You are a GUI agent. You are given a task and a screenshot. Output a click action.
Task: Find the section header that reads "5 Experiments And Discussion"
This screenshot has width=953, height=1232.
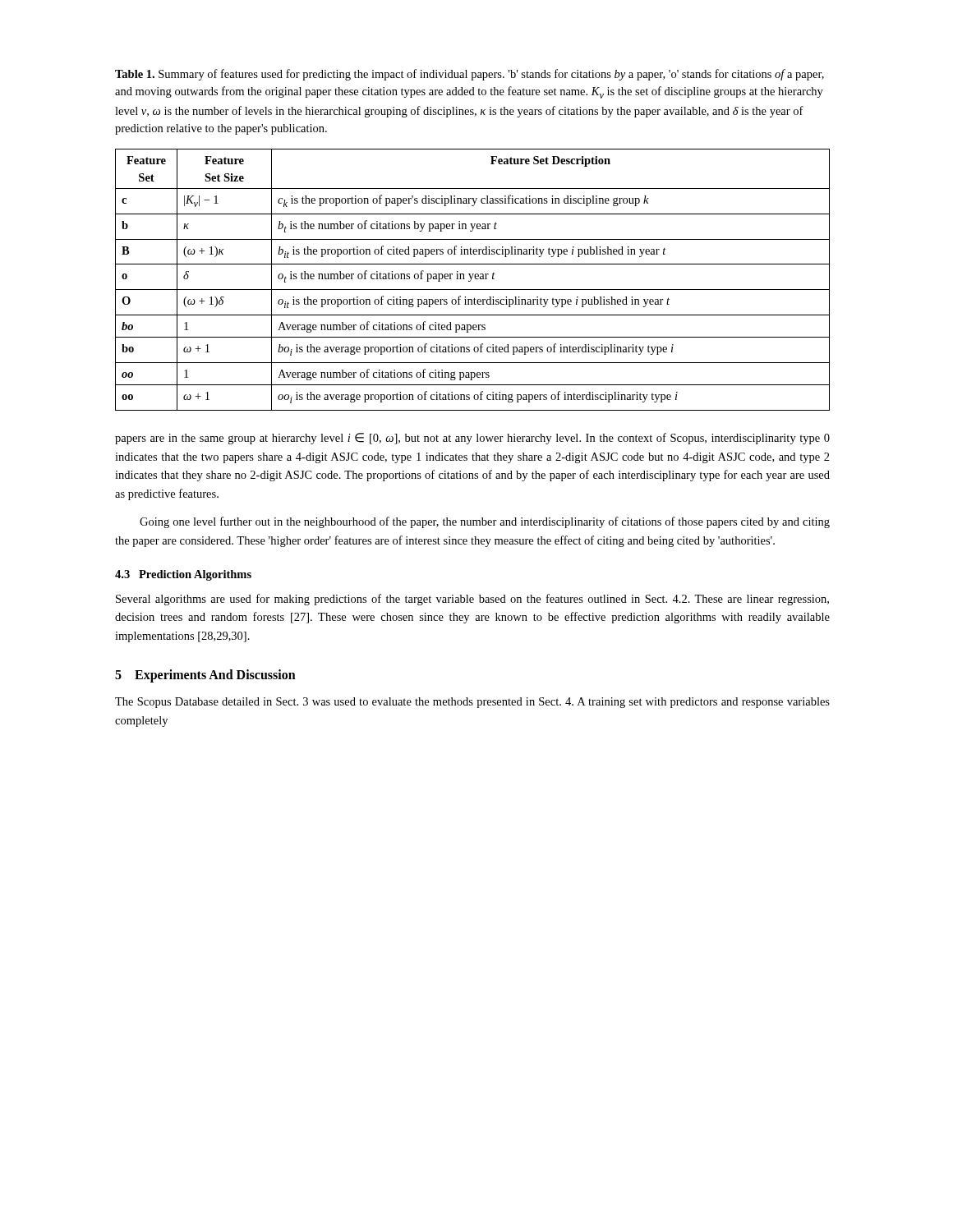[205, 675]
